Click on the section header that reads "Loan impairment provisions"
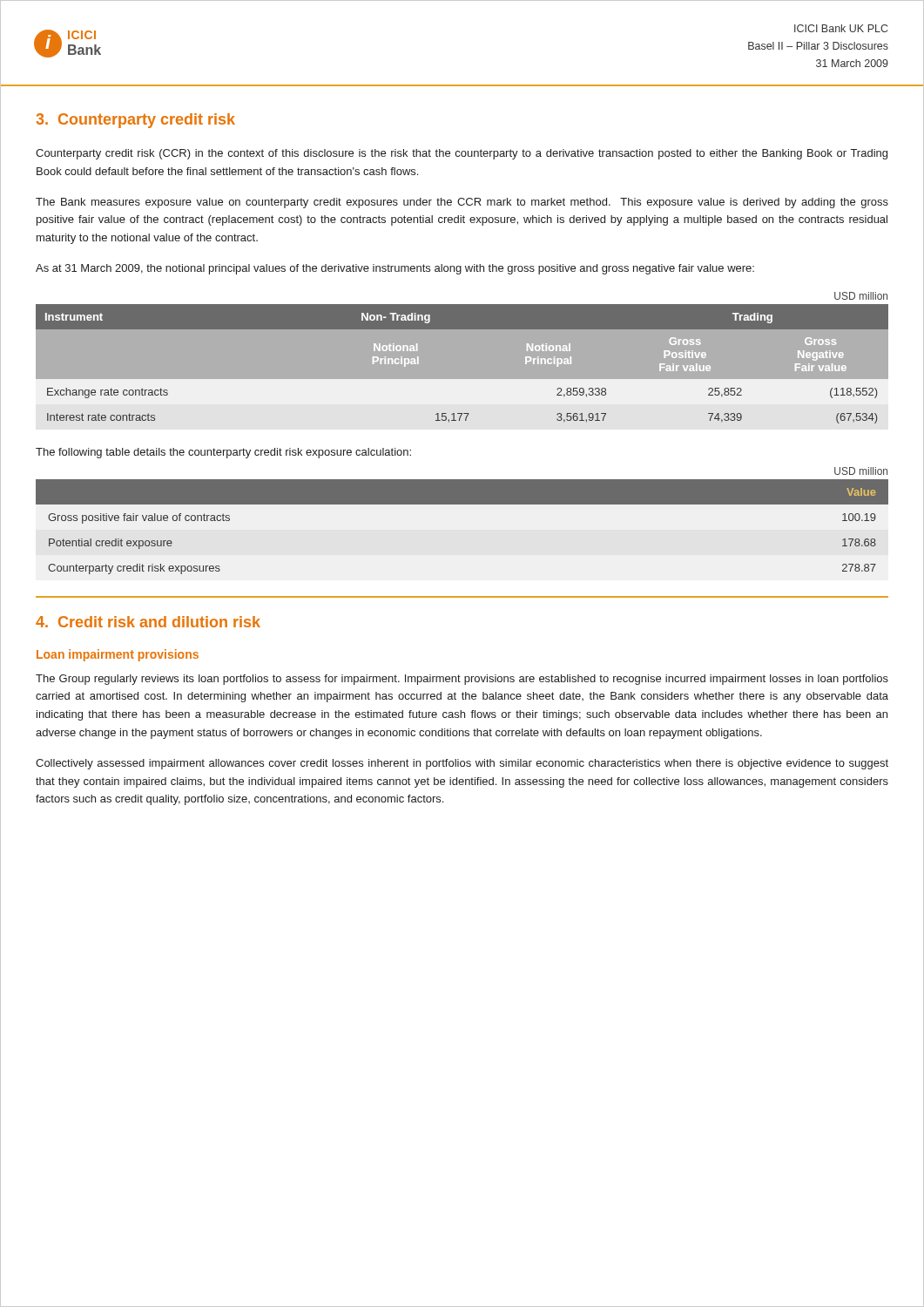The image size is (924, 1307). click(x=117, y=654)
